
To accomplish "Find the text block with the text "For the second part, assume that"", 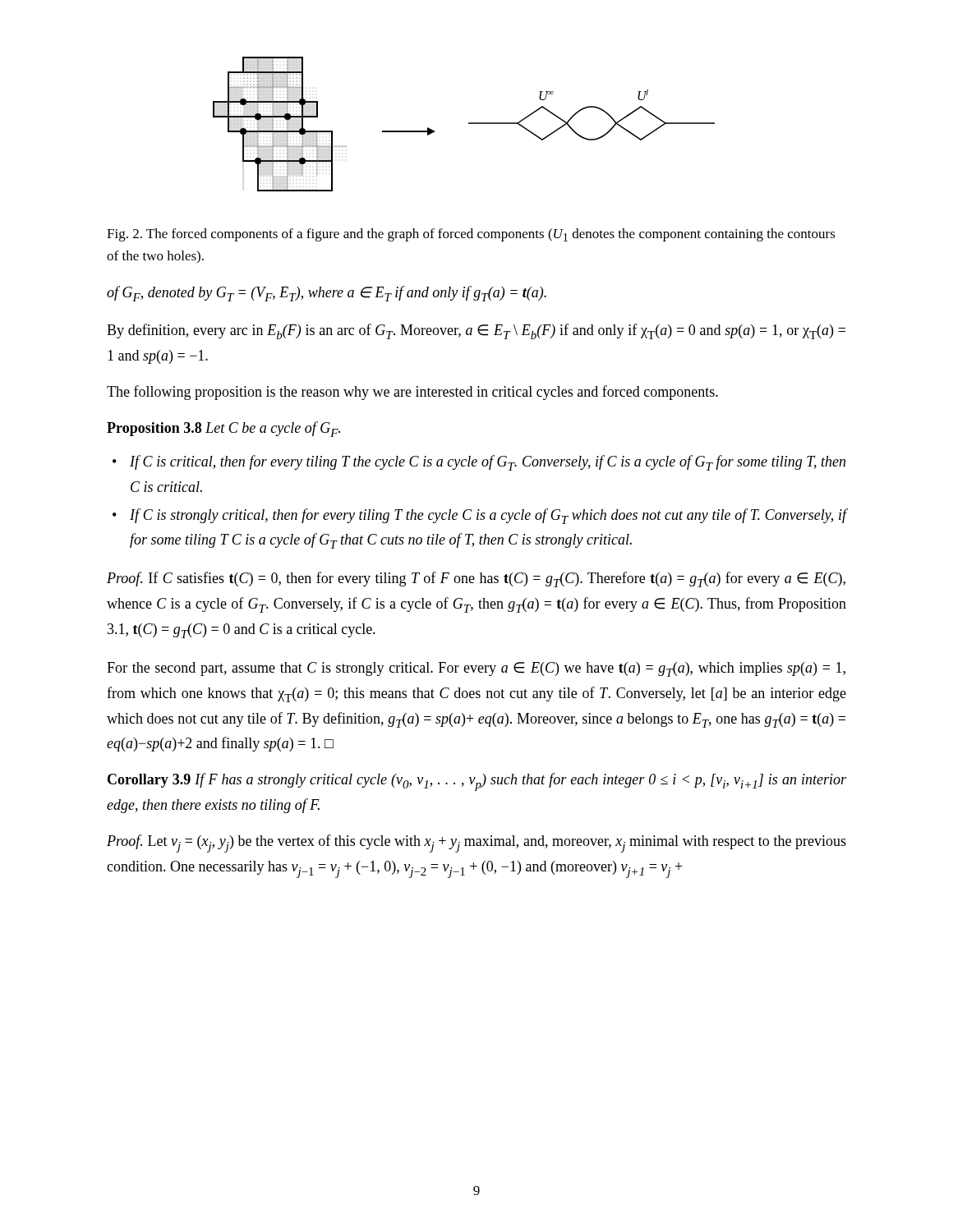I will (476, 706).
